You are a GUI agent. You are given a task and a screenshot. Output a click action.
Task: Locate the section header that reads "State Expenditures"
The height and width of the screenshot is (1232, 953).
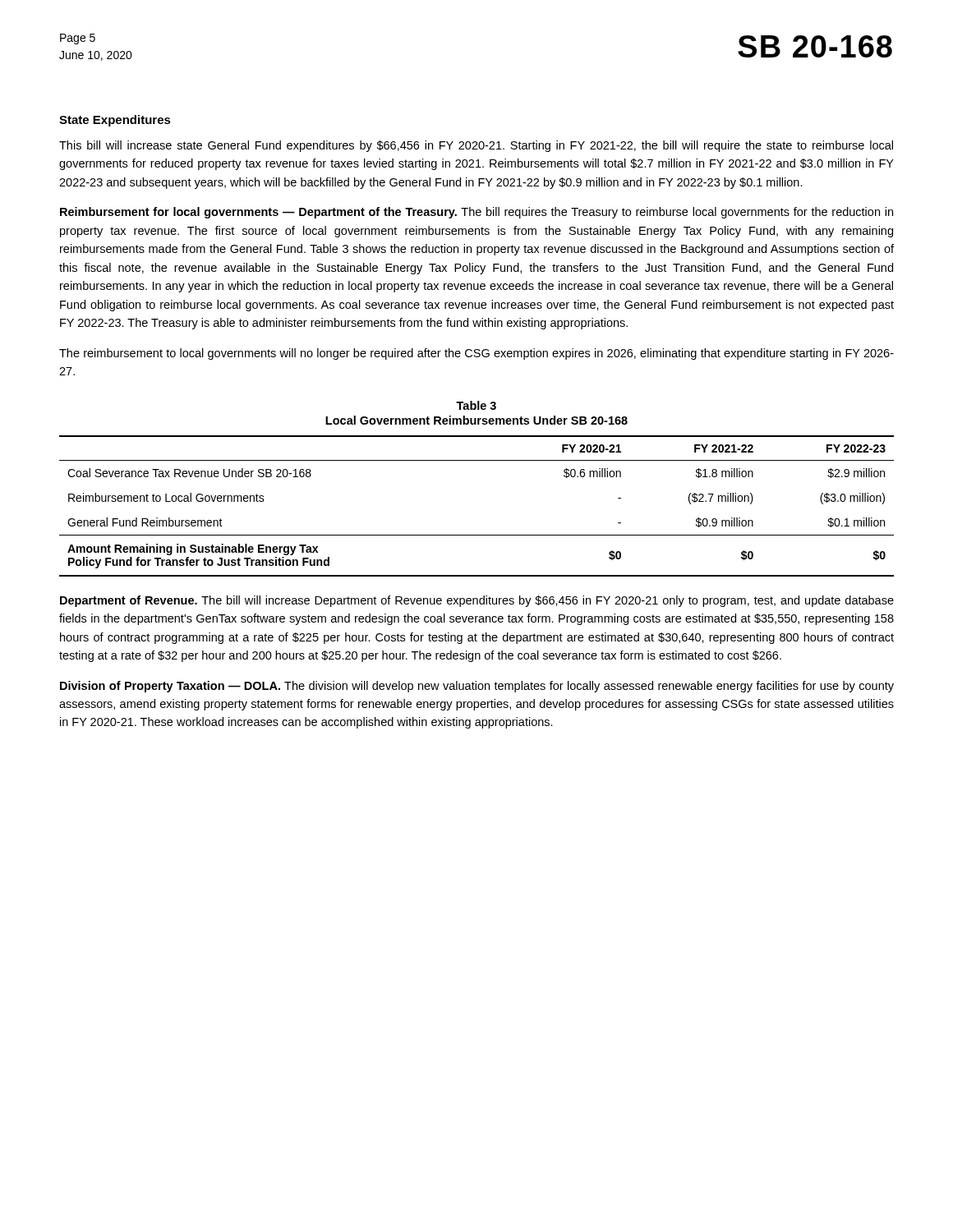115,120
